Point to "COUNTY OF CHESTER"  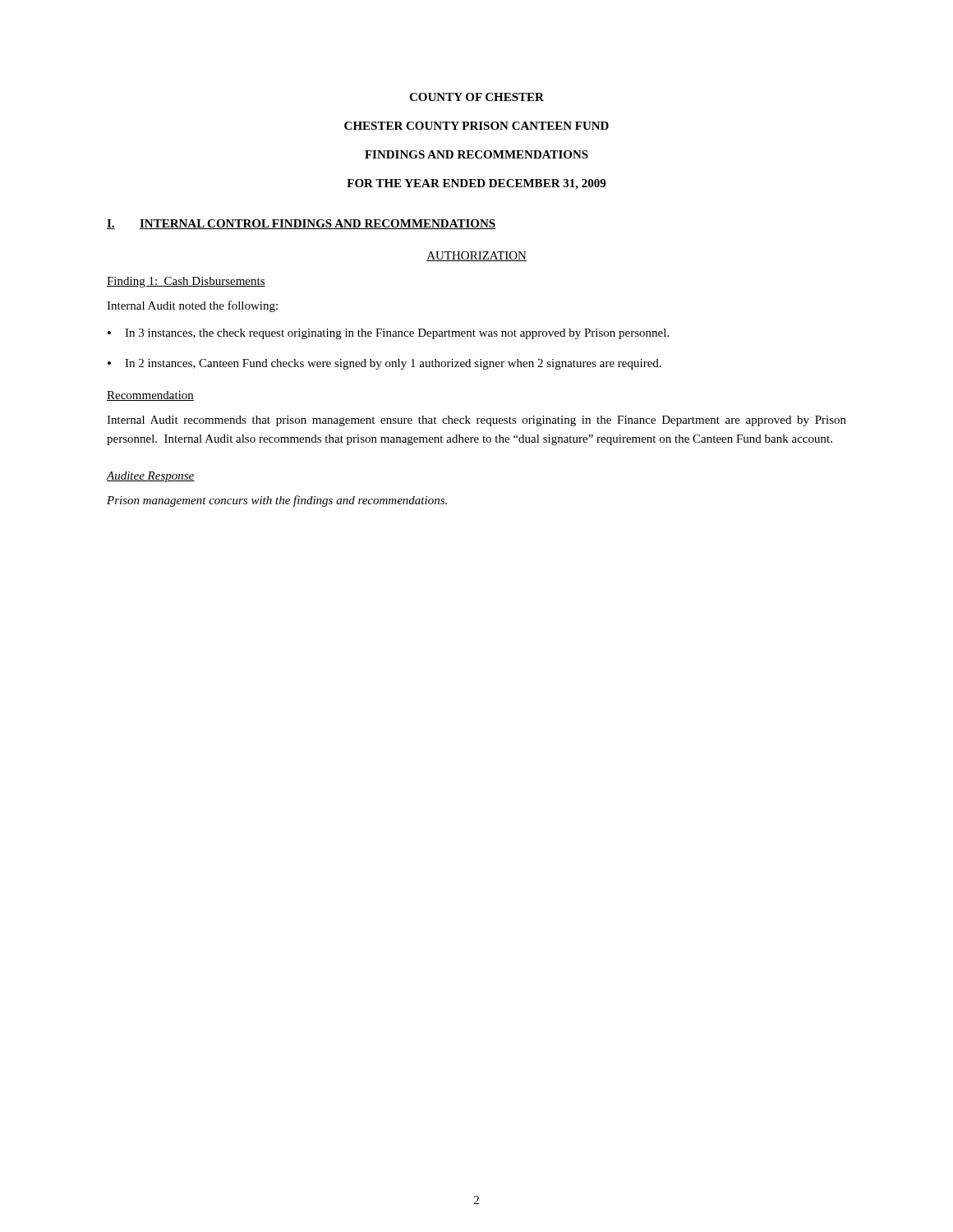pyautogui.click(x=476, y=97)
